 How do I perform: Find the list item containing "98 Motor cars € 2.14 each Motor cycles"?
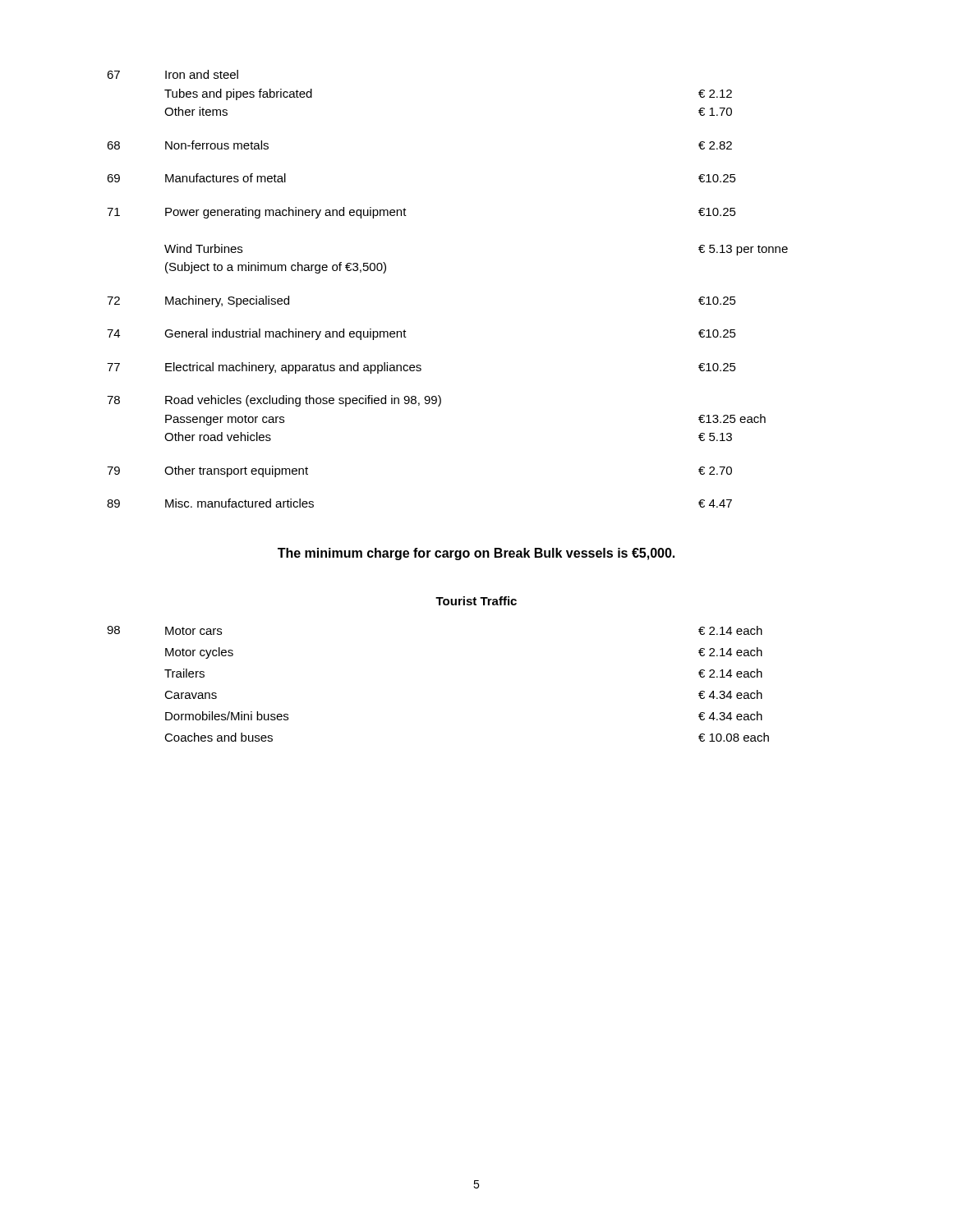click(110, 630)
